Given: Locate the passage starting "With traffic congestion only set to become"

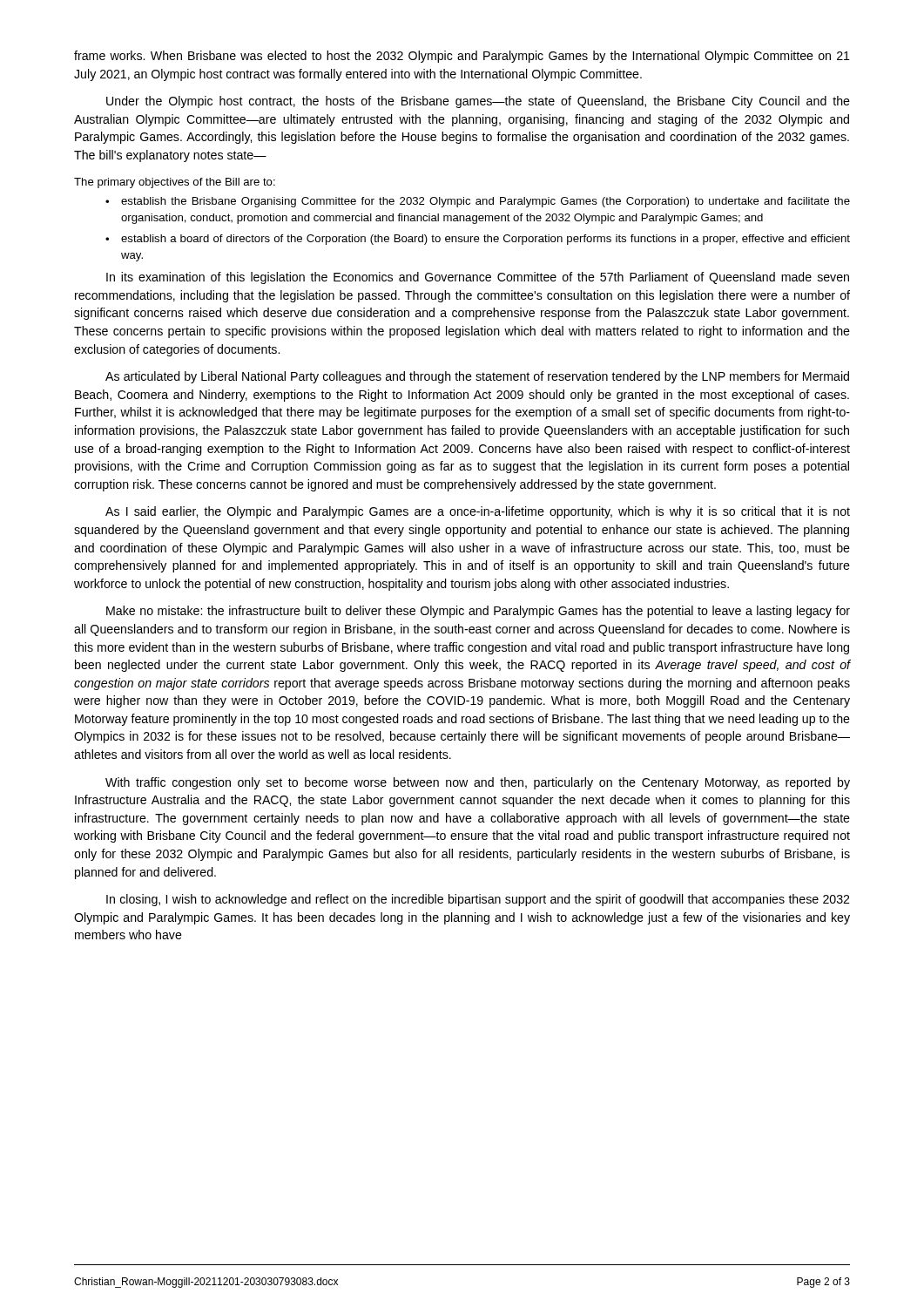Looking at the screenshot, I should point(462,827).
